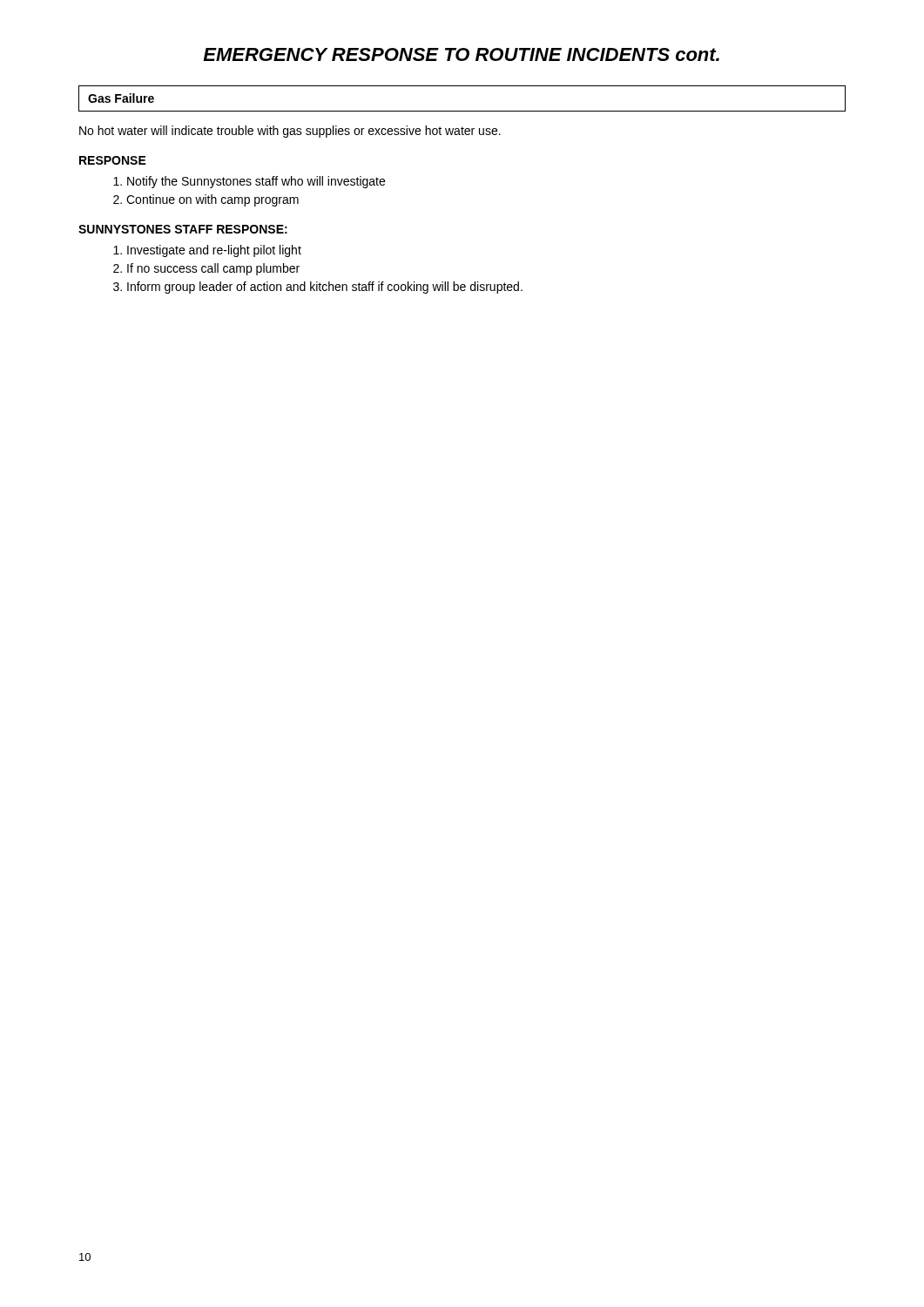
Task: Select the text block that says "No hot water will"
Action: point(290,131)
